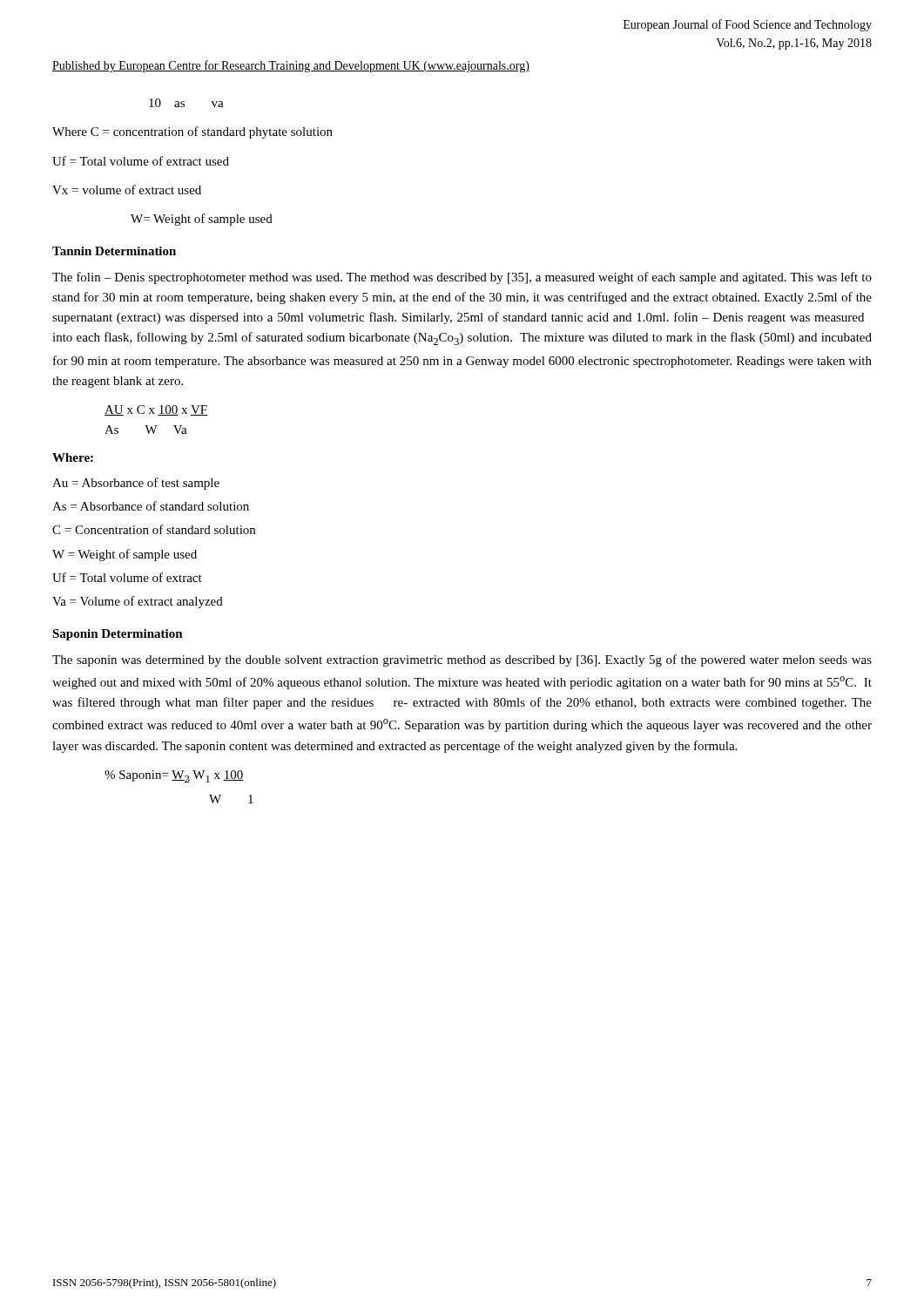Navigate to the block starting "The saponin was determined by"
This screenshot has height=1307, width=924.
(462, 702)
